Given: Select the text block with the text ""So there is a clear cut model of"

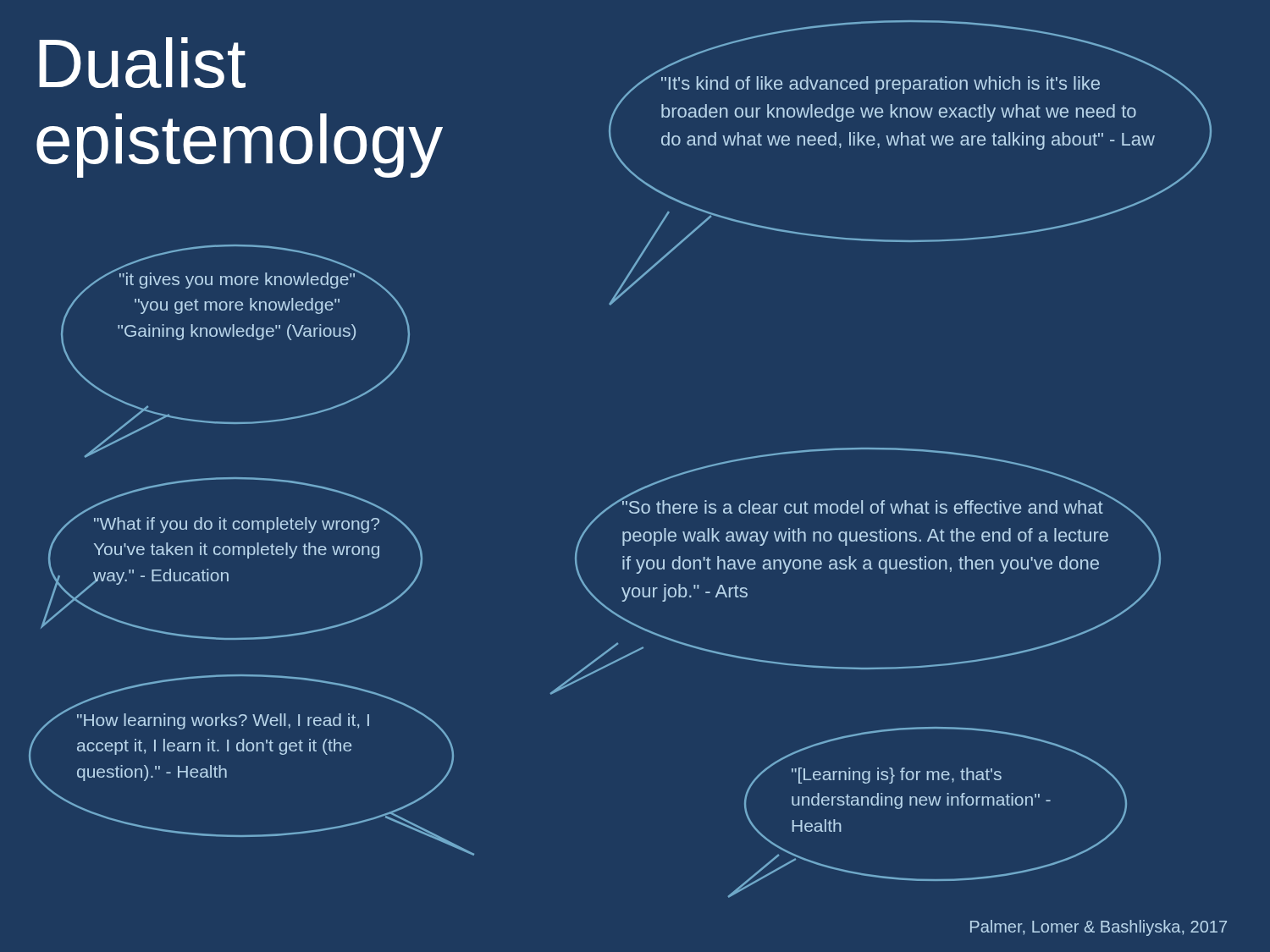Looking at the screenshot, I should pyautogui.click(x=865, y=549).
